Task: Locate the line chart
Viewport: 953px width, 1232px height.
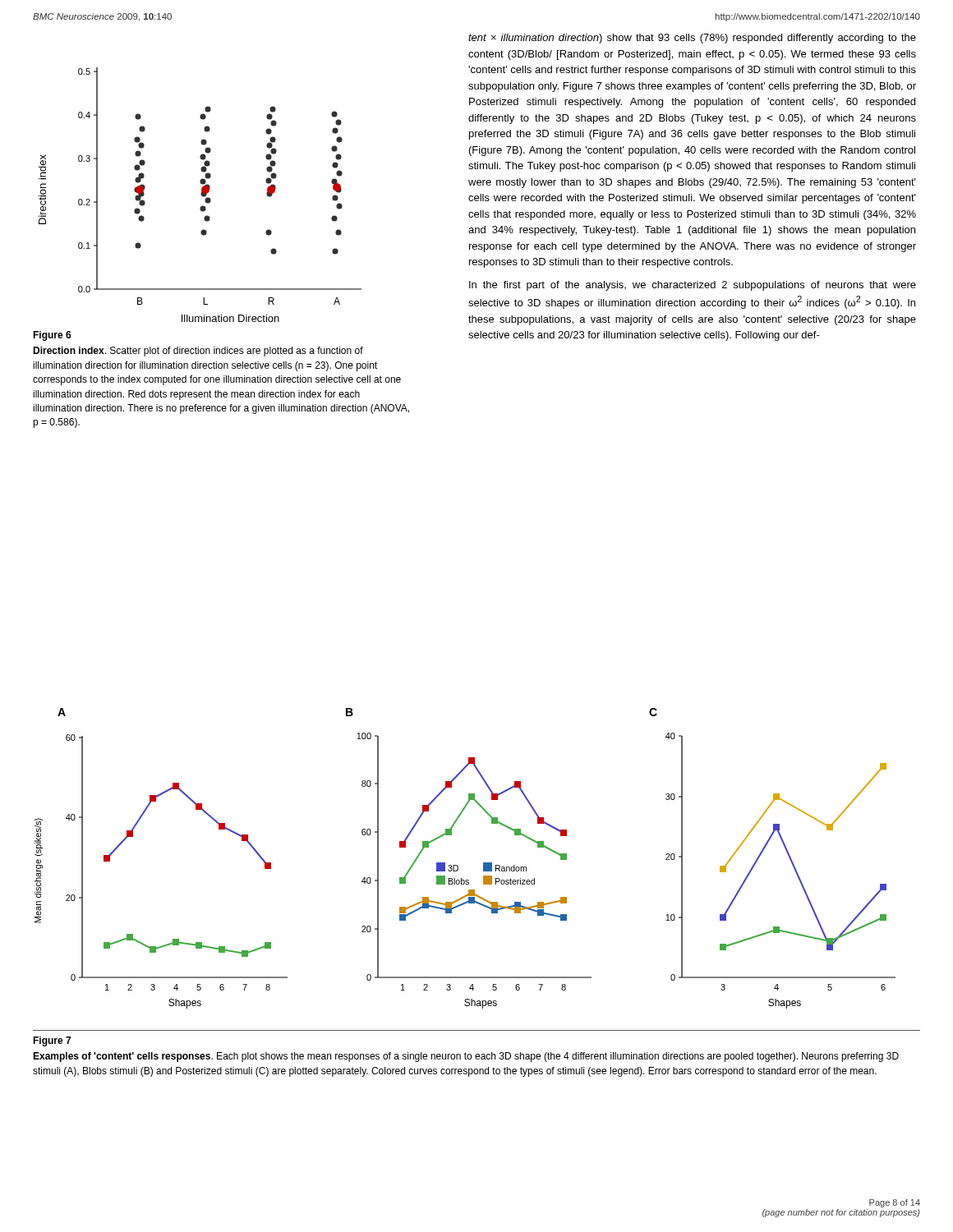Action: point(476,862)
